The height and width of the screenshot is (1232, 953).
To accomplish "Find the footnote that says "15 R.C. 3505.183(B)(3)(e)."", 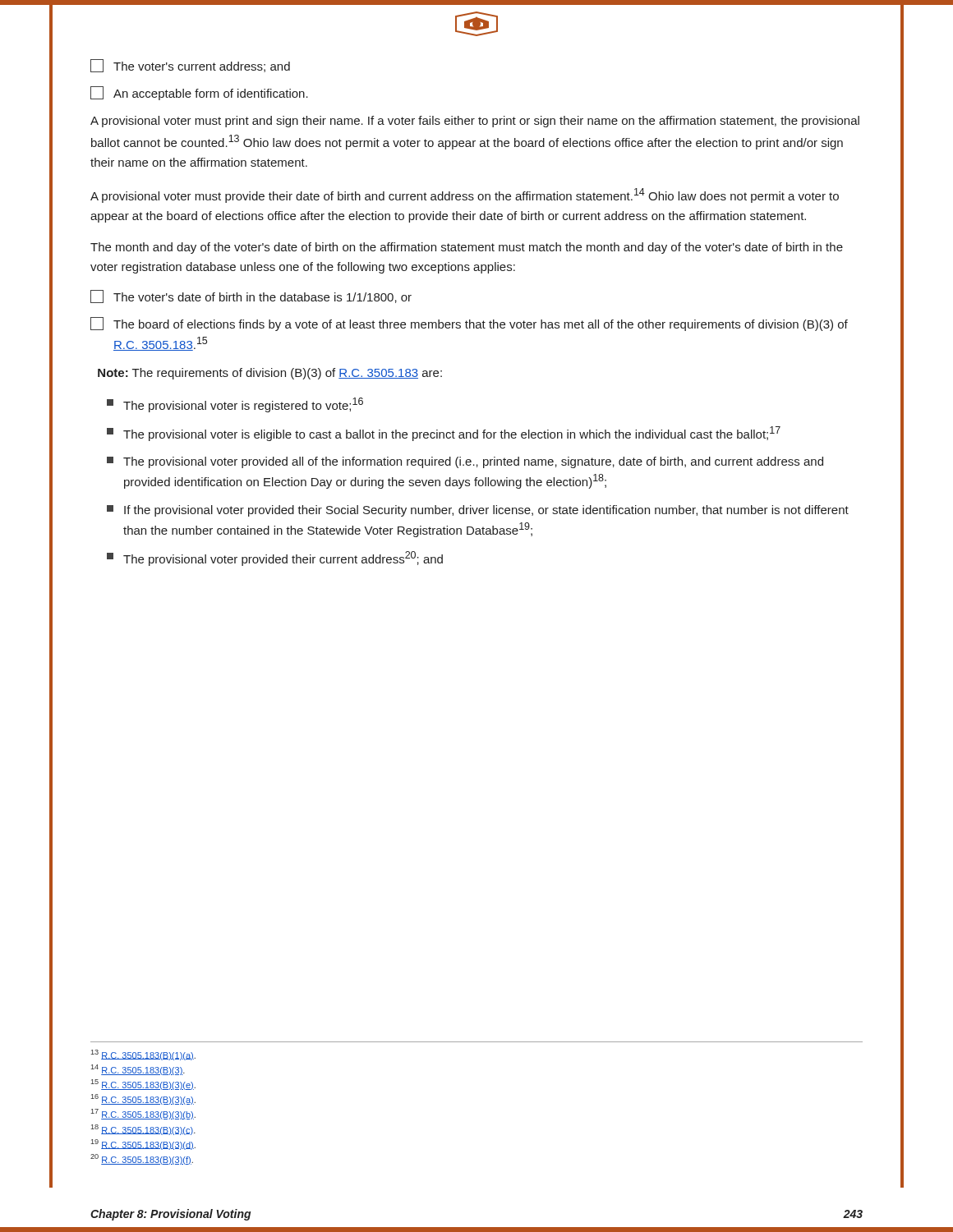I will [x=143, y=1084].
